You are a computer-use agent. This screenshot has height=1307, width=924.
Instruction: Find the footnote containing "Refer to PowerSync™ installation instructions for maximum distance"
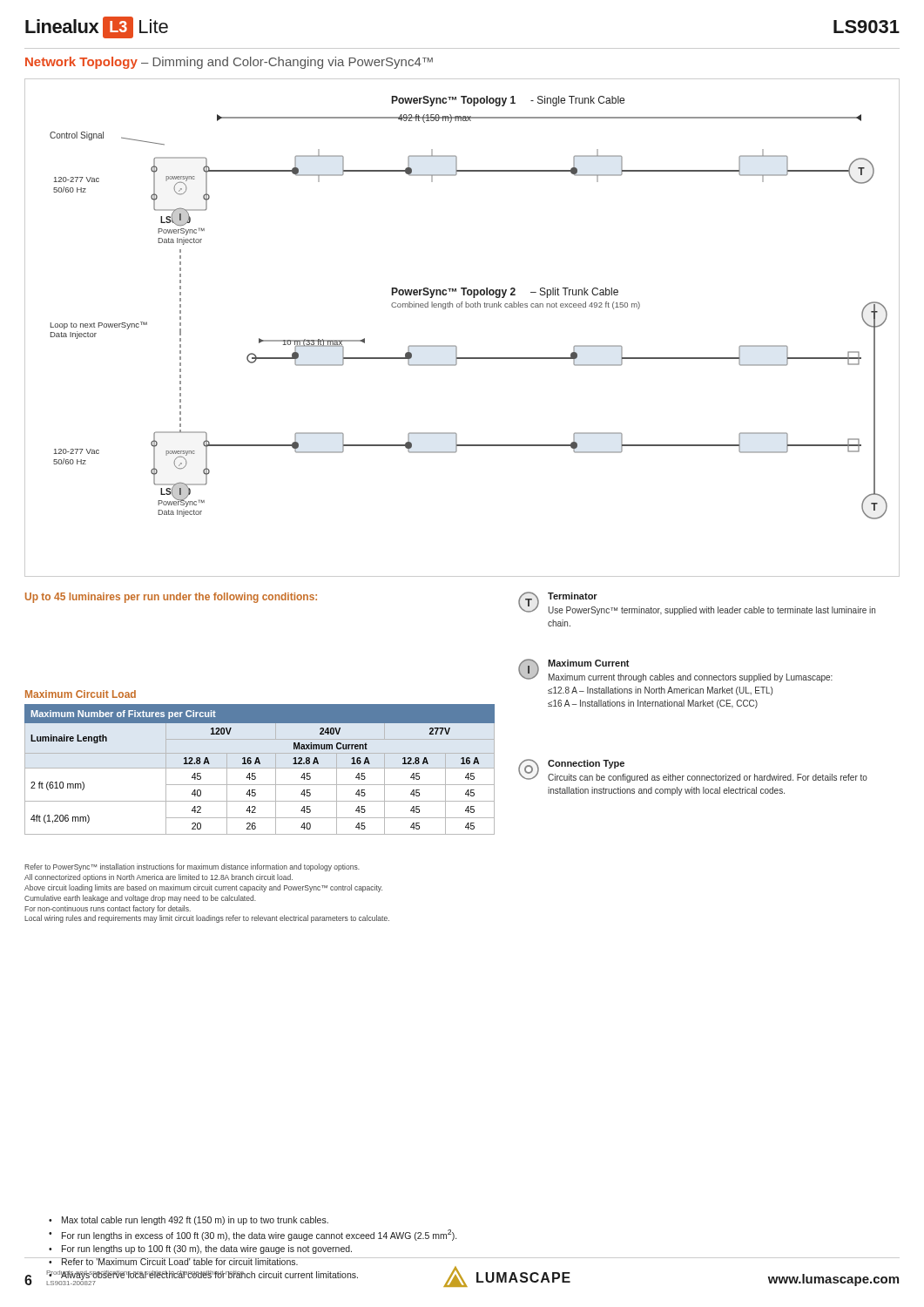207,893
